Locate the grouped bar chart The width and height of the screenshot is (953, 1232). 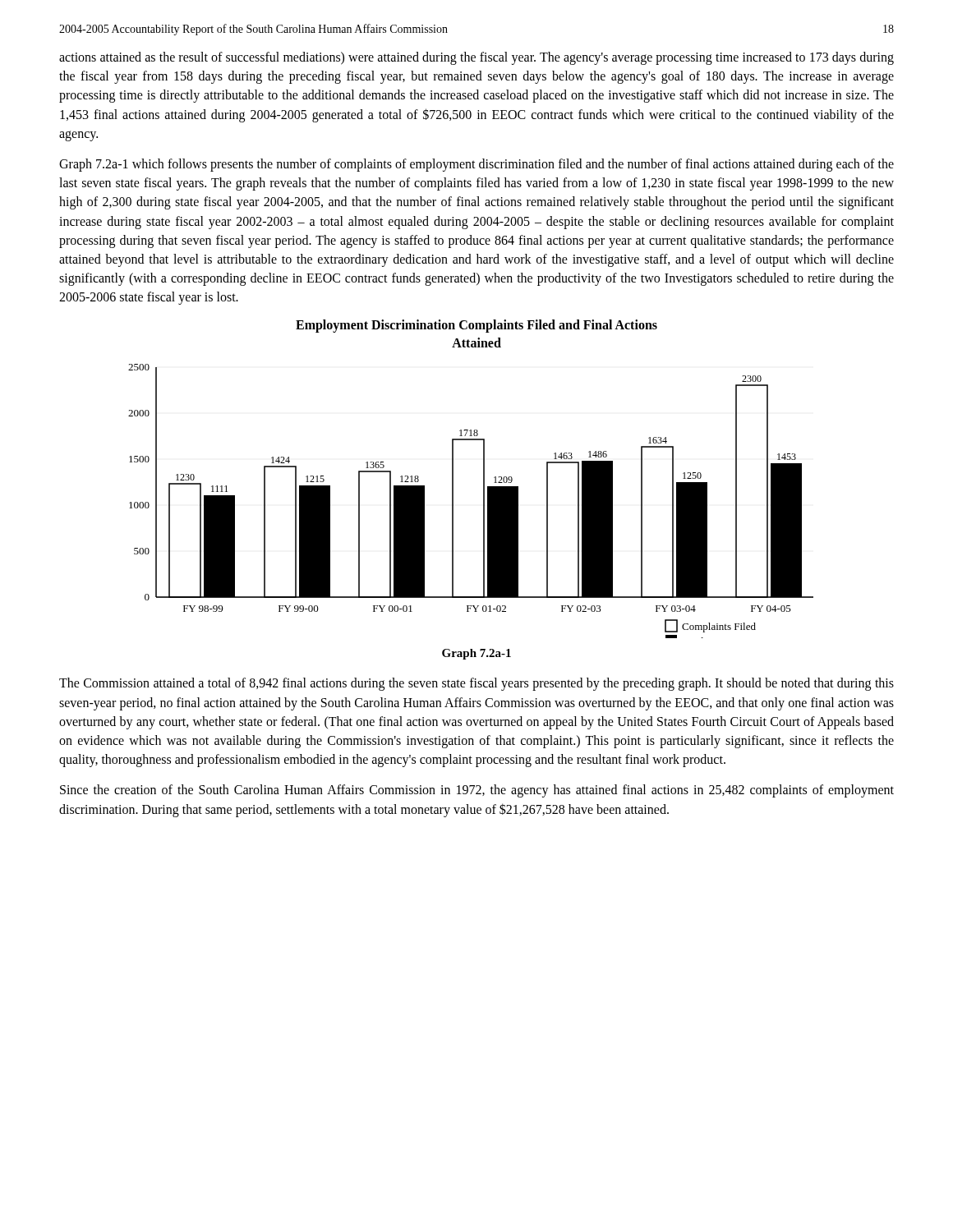point(476,499)
